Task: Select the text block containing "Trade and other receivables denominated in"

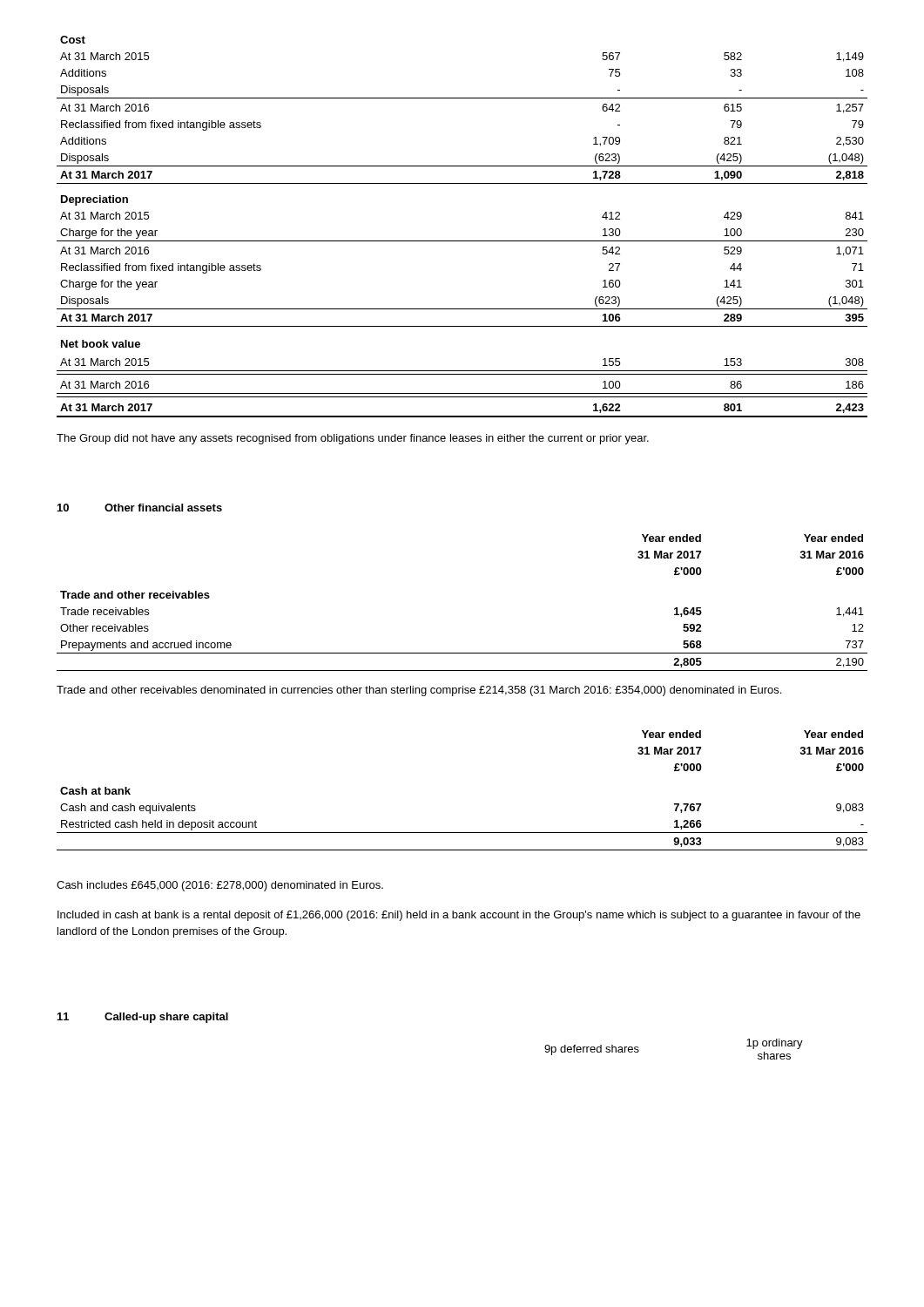Action: click(420, 689)
